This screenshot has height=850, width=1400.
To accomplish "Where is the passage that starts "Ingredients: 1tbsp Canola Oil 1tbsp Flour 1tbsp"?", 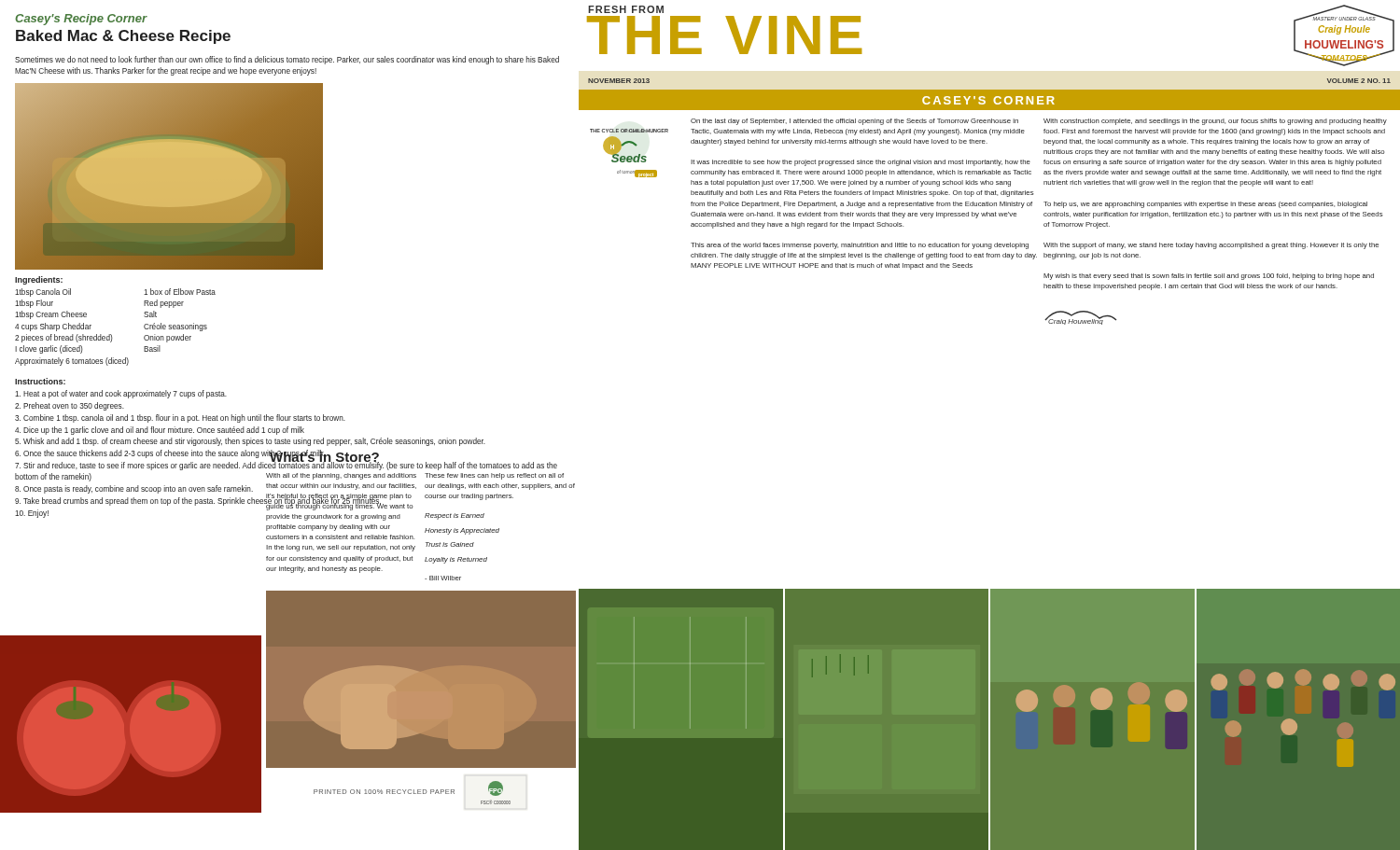I will tap(39, 280).
